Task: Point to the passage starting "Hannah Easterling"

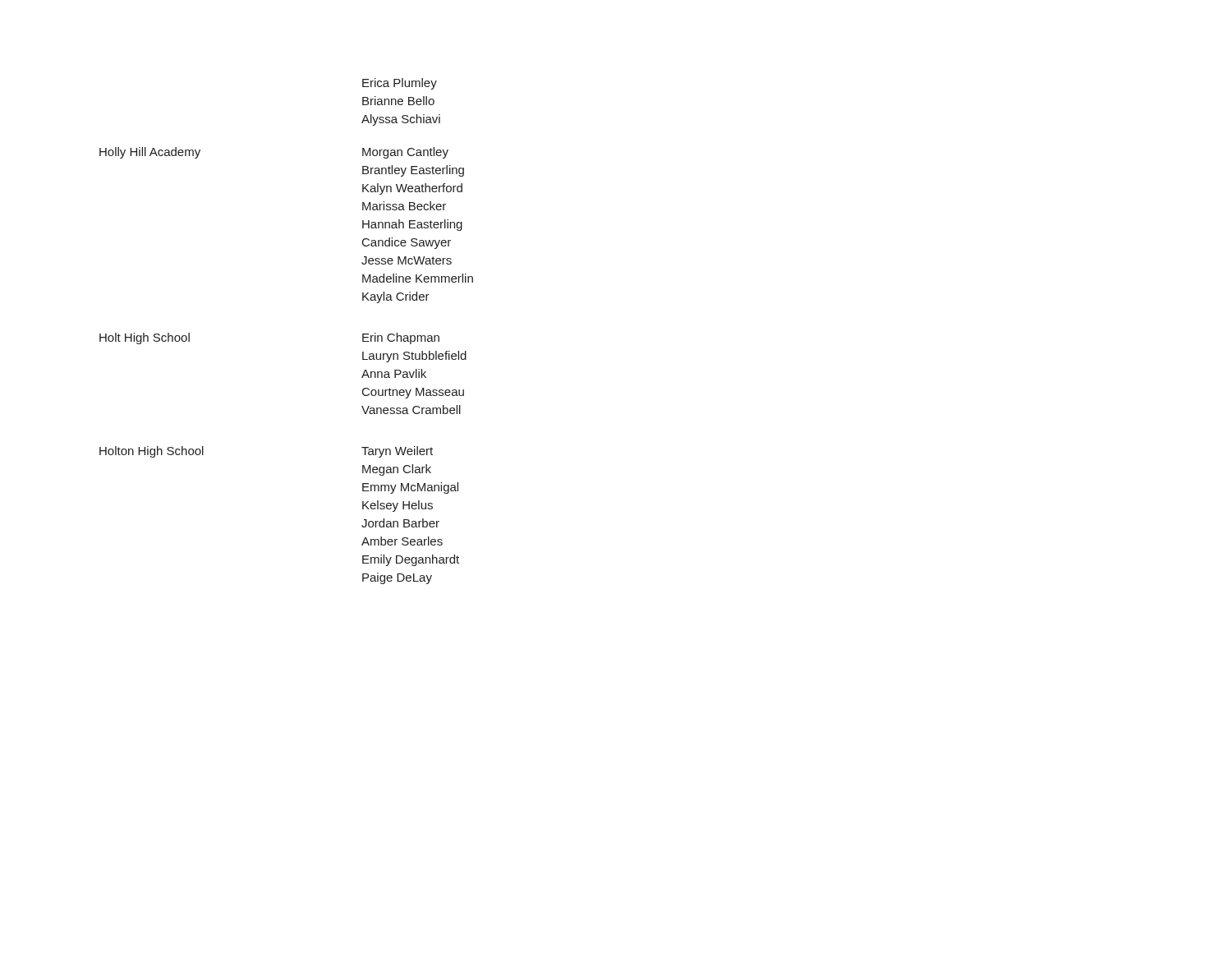Action: click(x=412, y=224)
